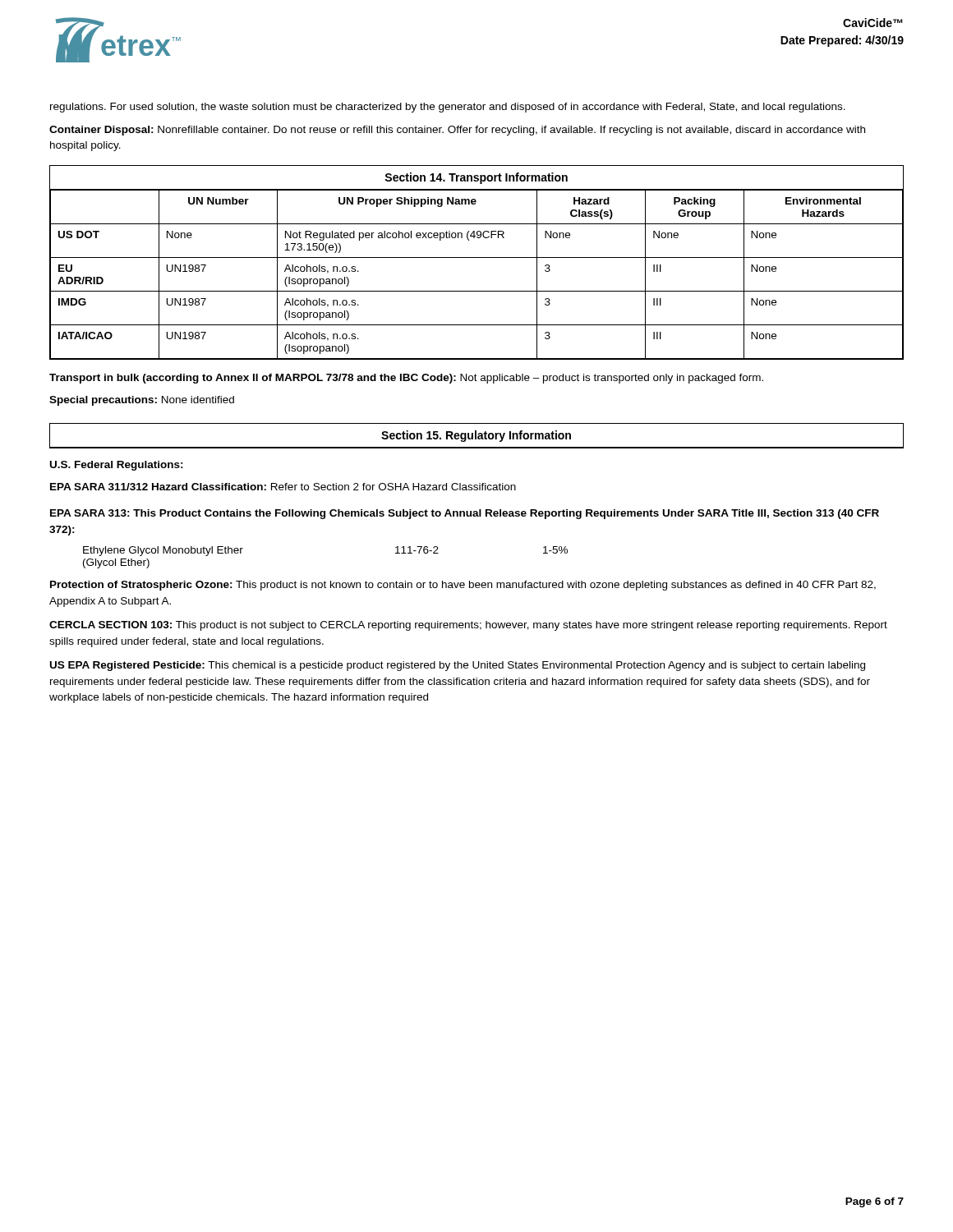This screenshot has height=1232, width=953.
Task: Locate the text "Section 15. Regulatory Information"
Action: (476, 436)
